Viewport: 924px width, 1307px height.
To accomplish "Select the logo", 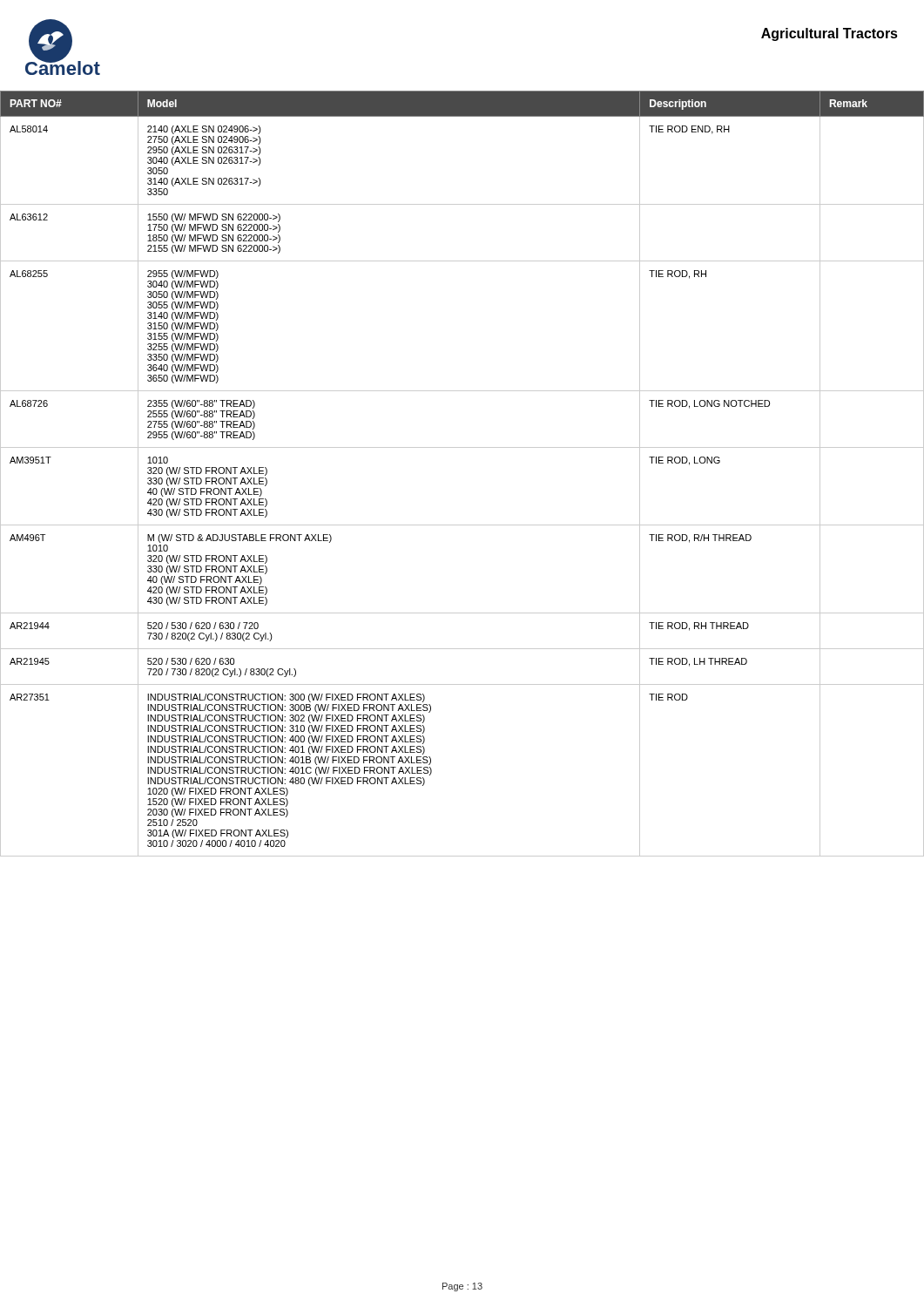I will (72, 50).
